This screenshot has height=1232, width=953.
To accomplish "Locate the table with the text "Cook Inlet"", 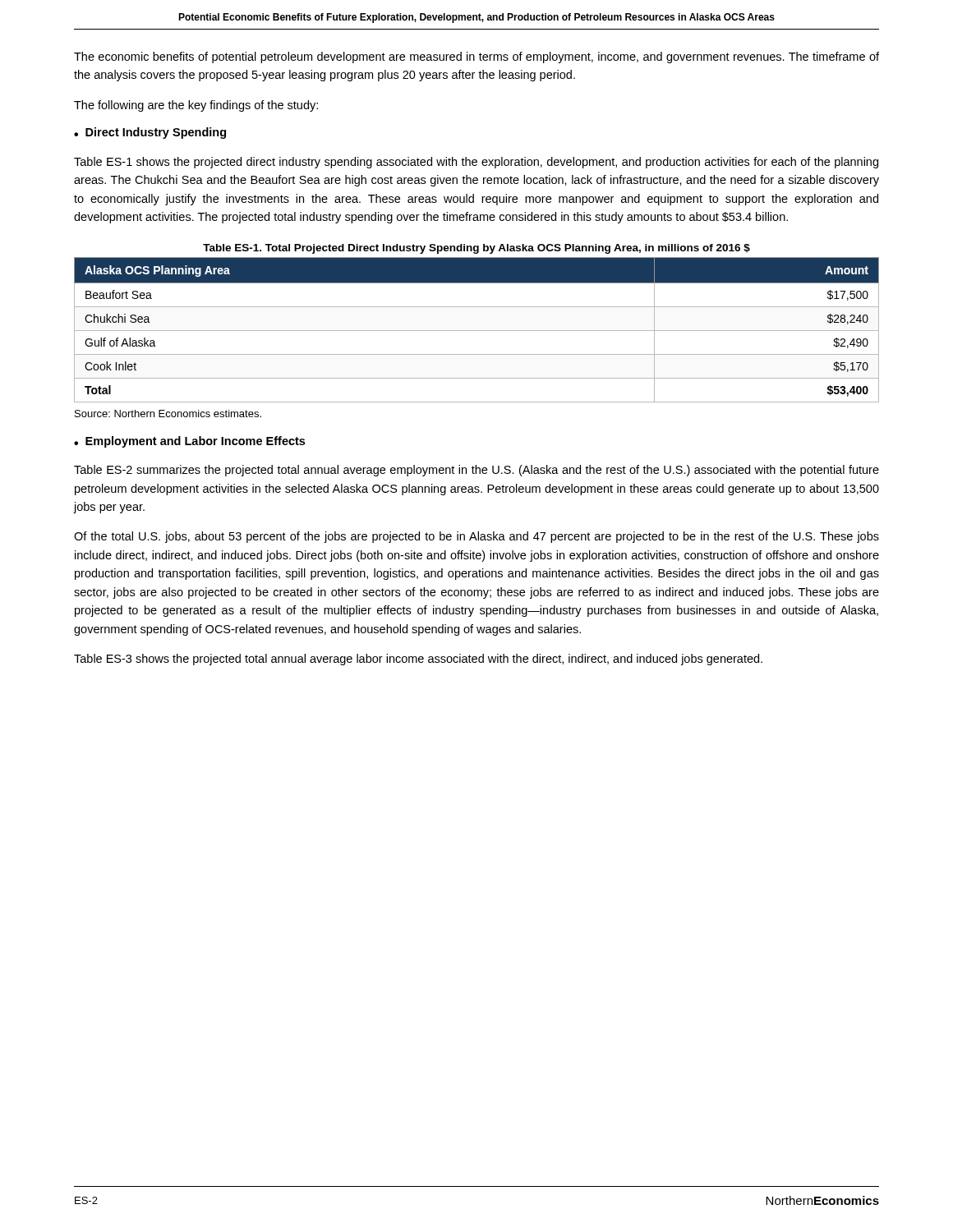I will tap(476, 329).
